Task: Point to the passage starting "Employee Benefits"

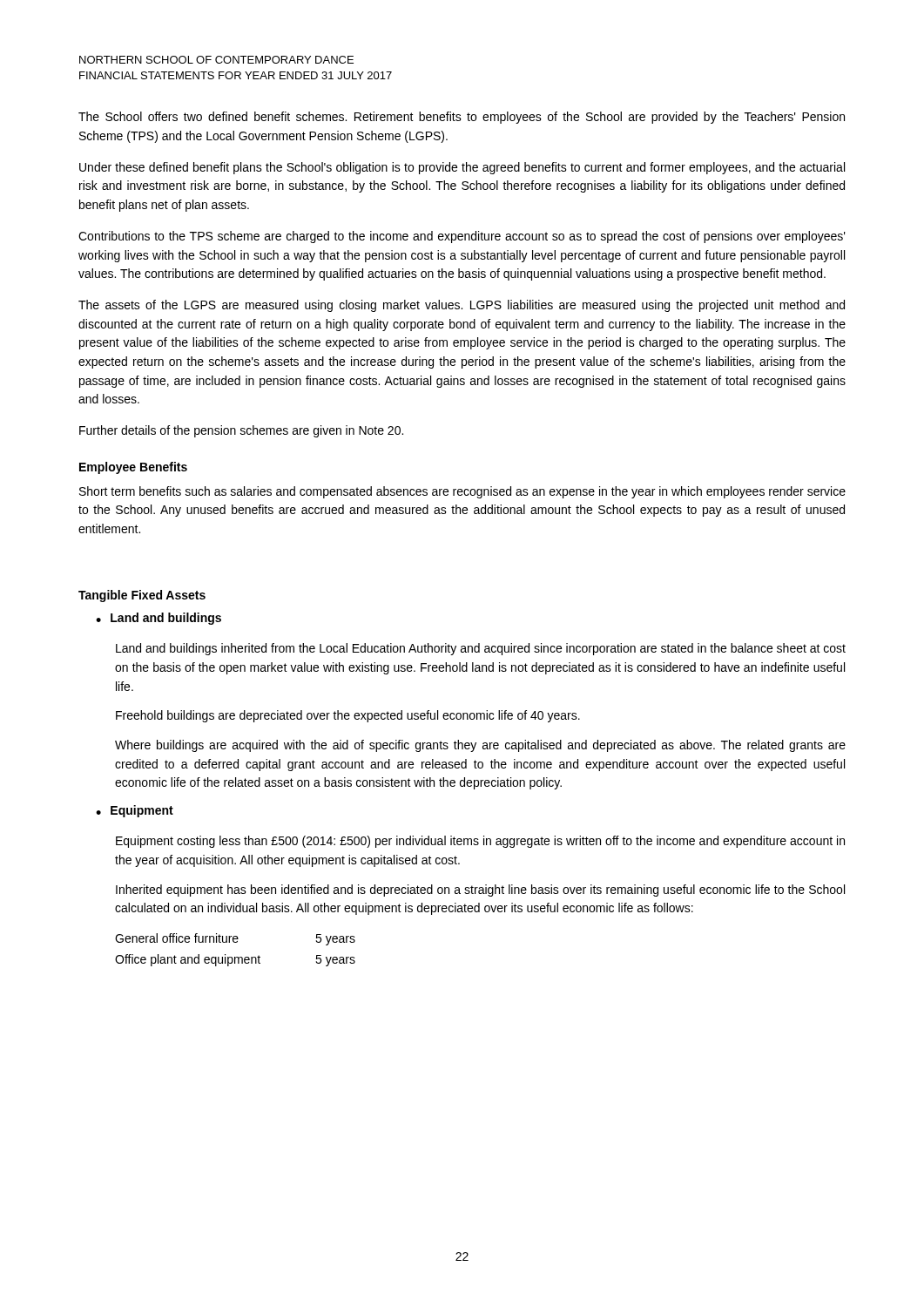Action: [133, 467]
